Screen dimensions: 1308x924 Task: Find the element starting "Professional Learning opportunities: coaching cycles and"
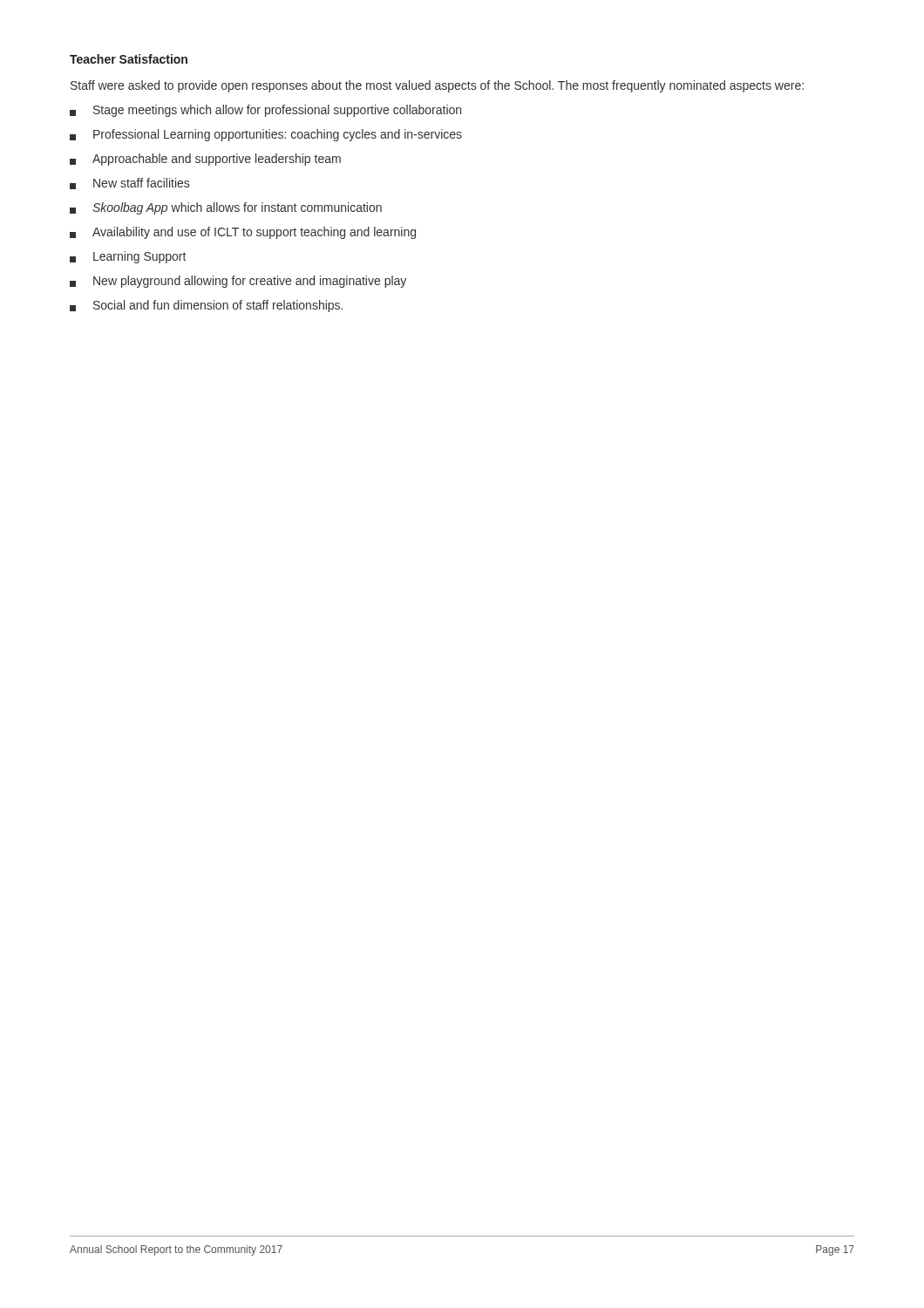pos(266,135)
